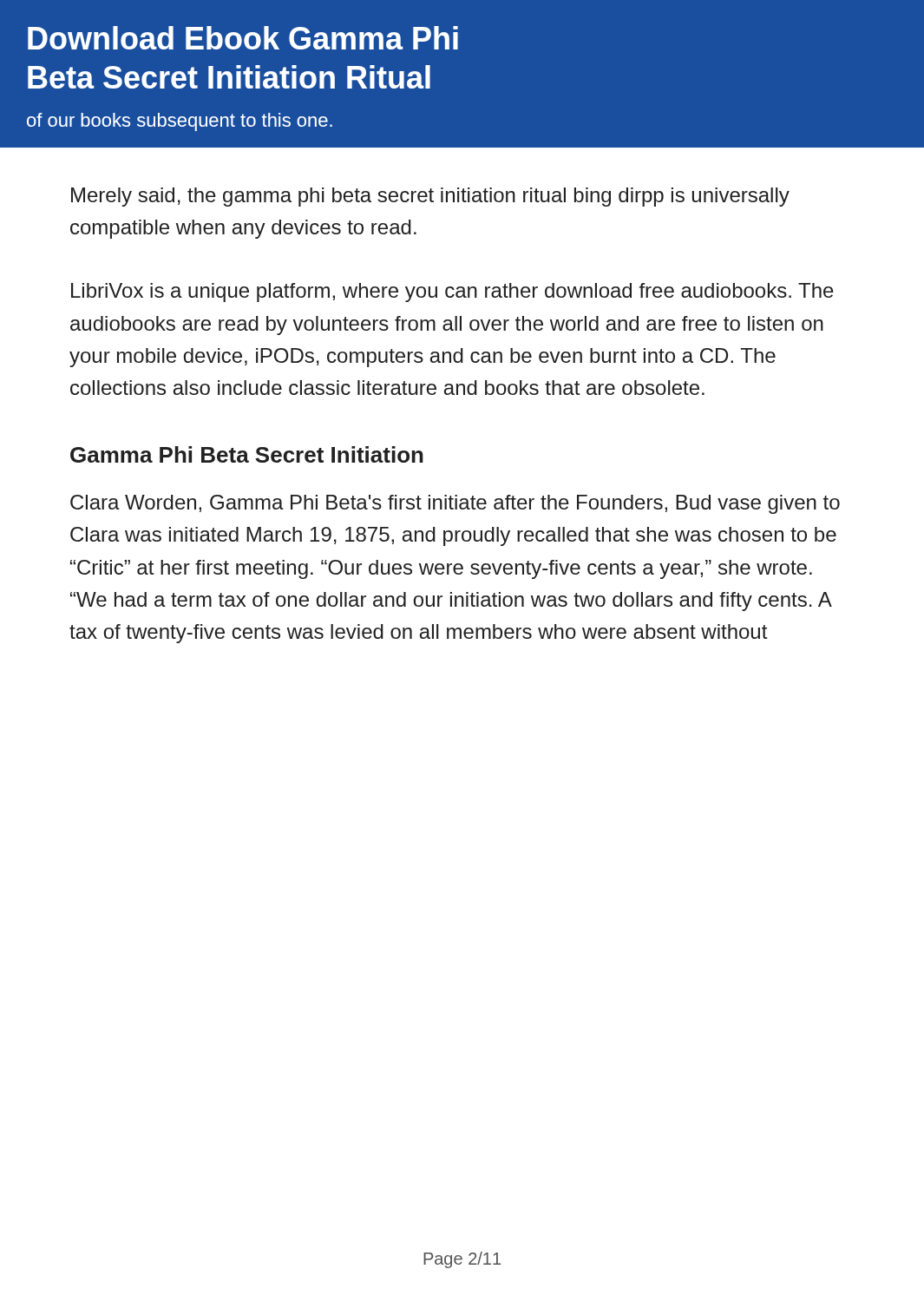The width and height of the screenshot is (924, 1302).
Task: Find the passage starting "Download Ebook Gamma Phi Beta"
Action: point(462,58)
